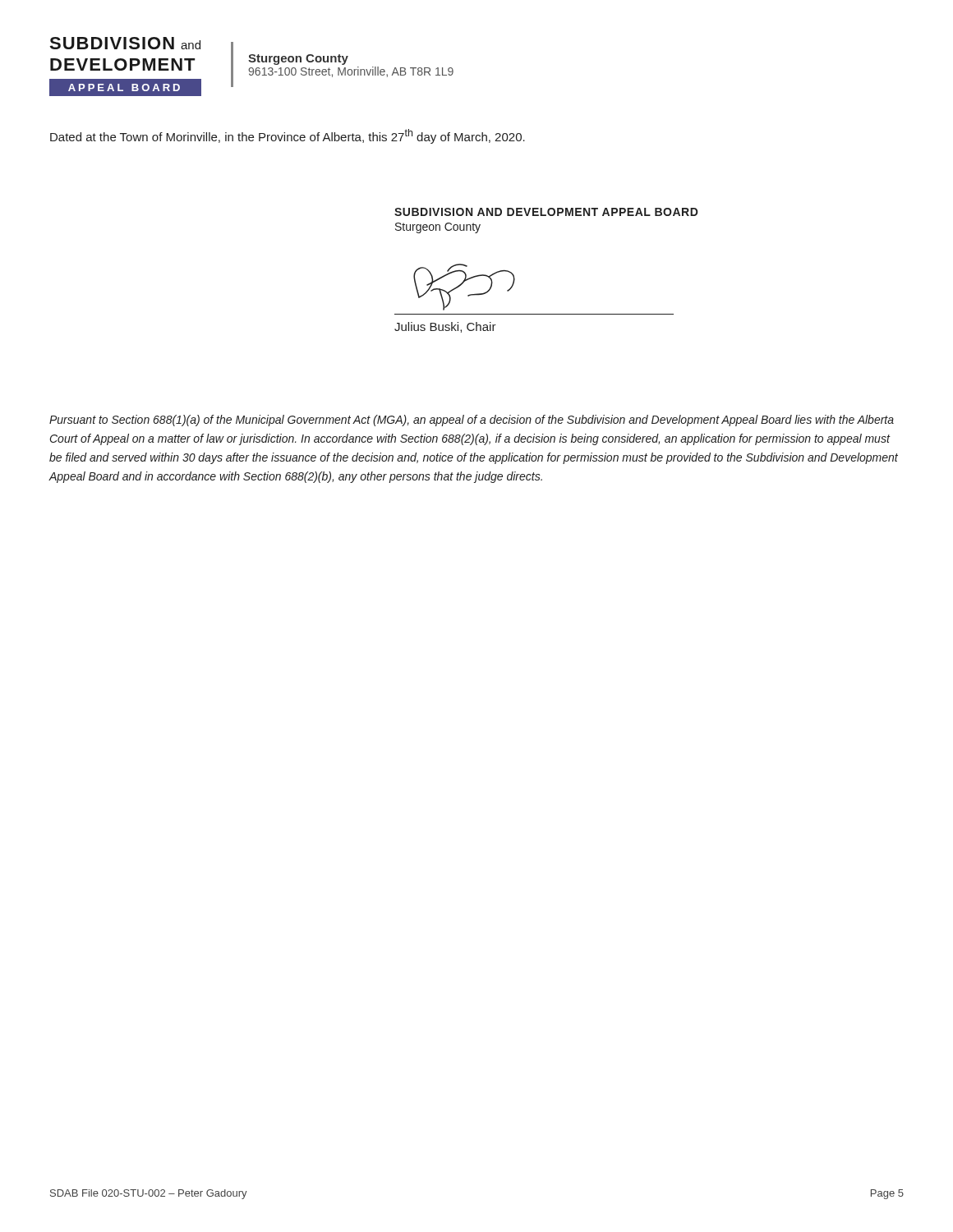Locate the block of text that opens with "SUBDIVISION AND DEVELOPMENT APPEAL BOARD"
953x1232 pixels.
tap(546, 212)
